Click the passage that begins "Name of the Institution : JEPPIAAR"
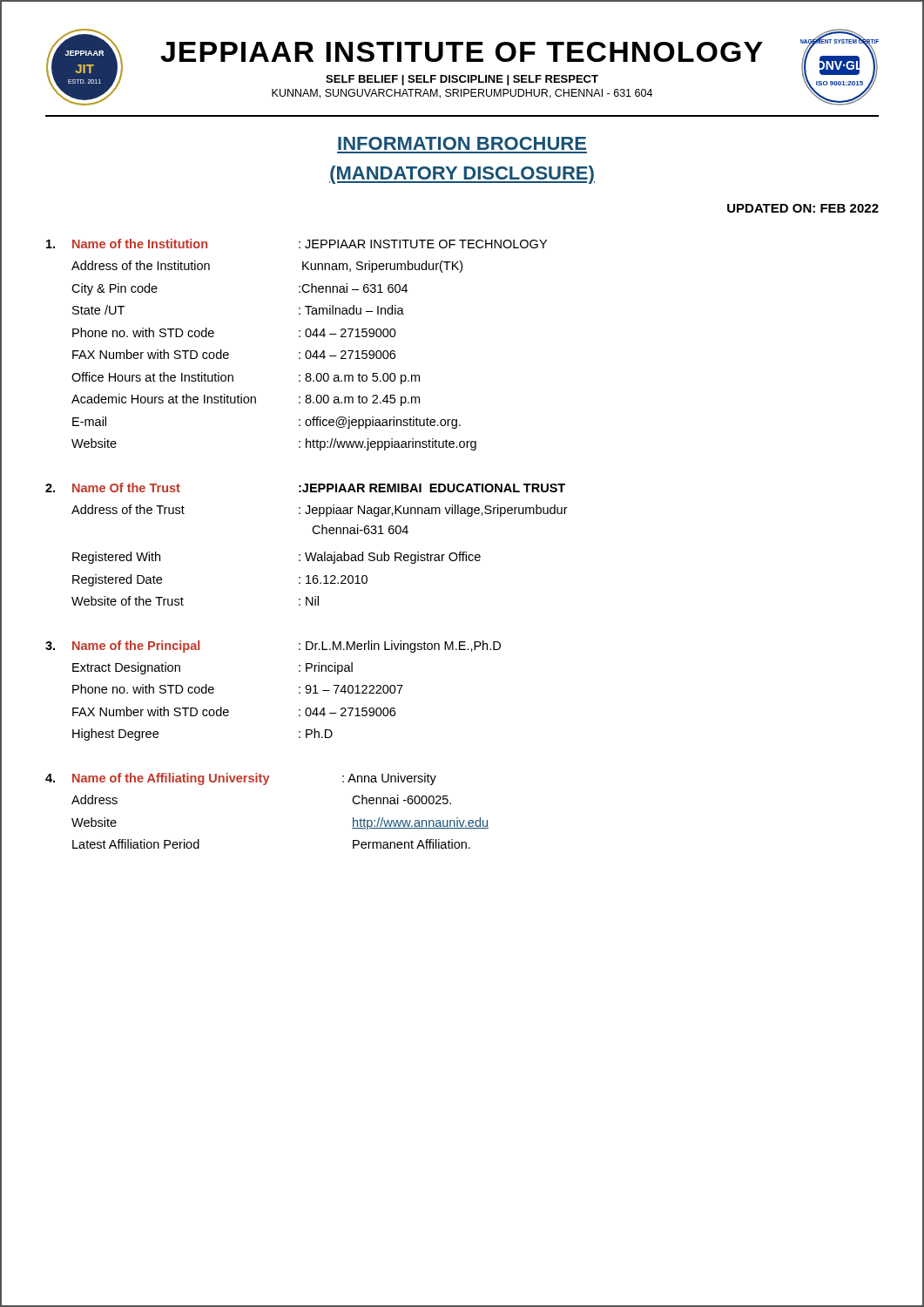 tap(297, 244)
